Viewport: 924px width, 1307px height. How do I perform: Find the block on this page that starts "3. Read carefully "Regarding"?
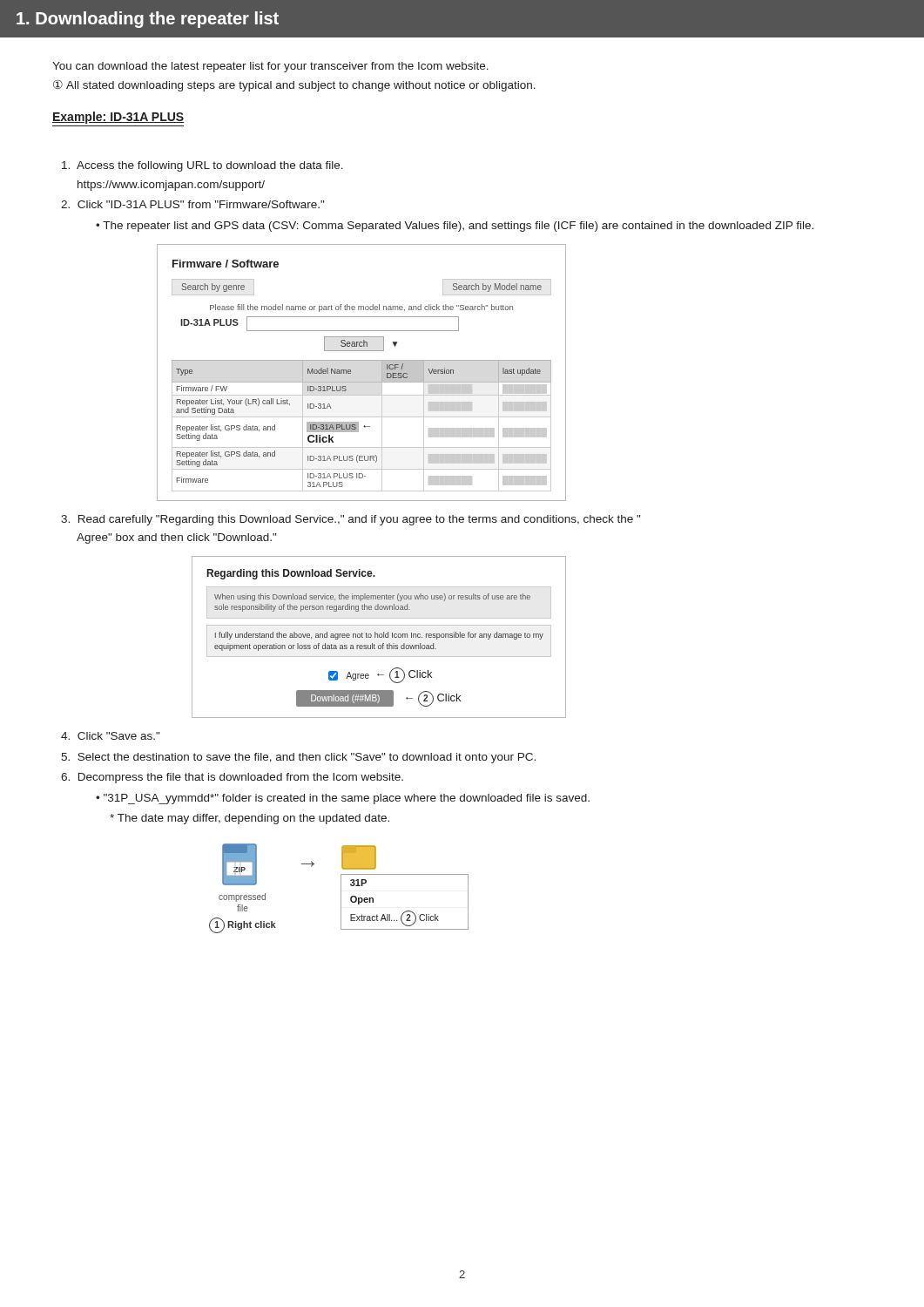(351, 528)
